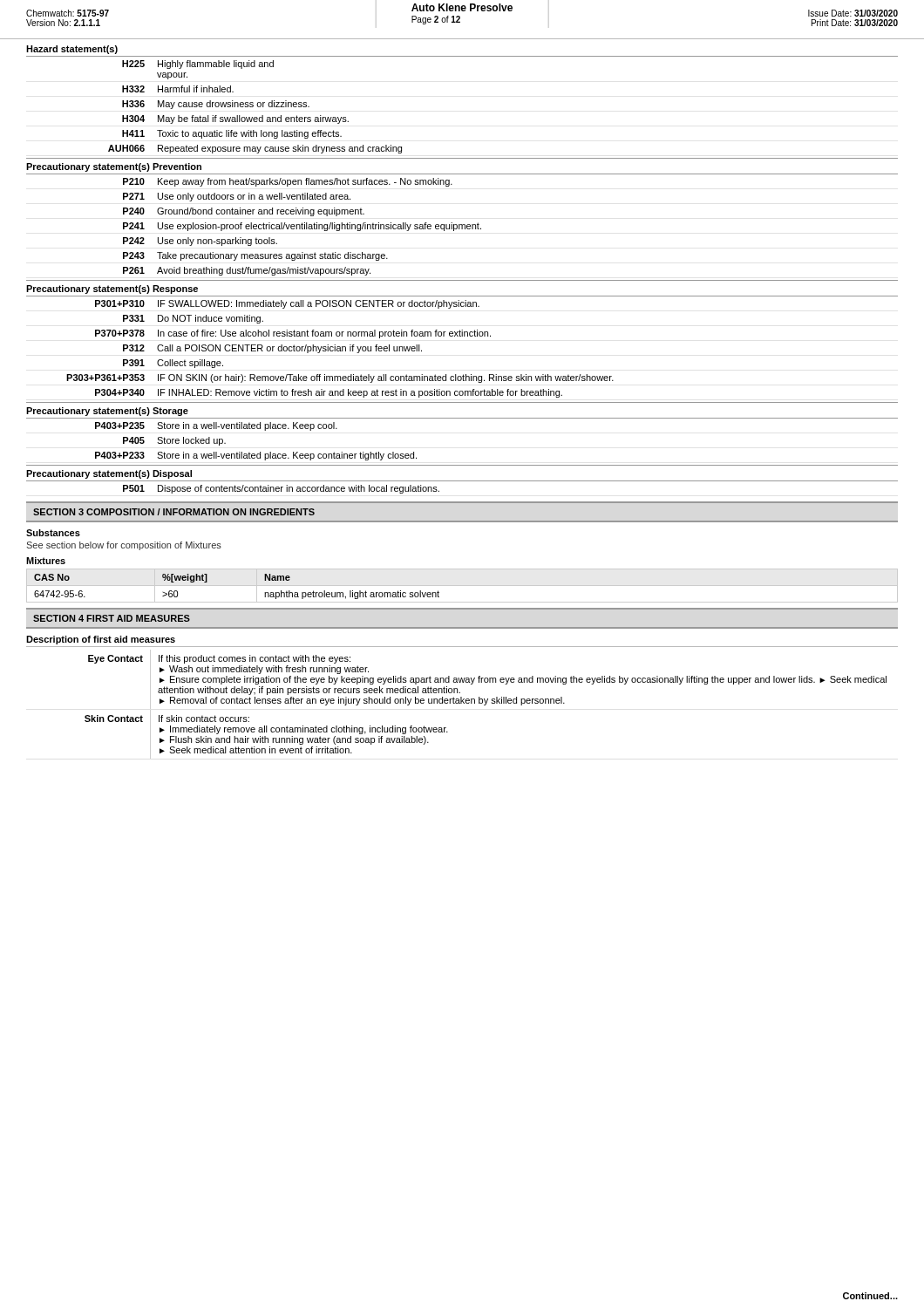Select the section header with the text "Precautionary statement(s) Storage"

point(107,411)
